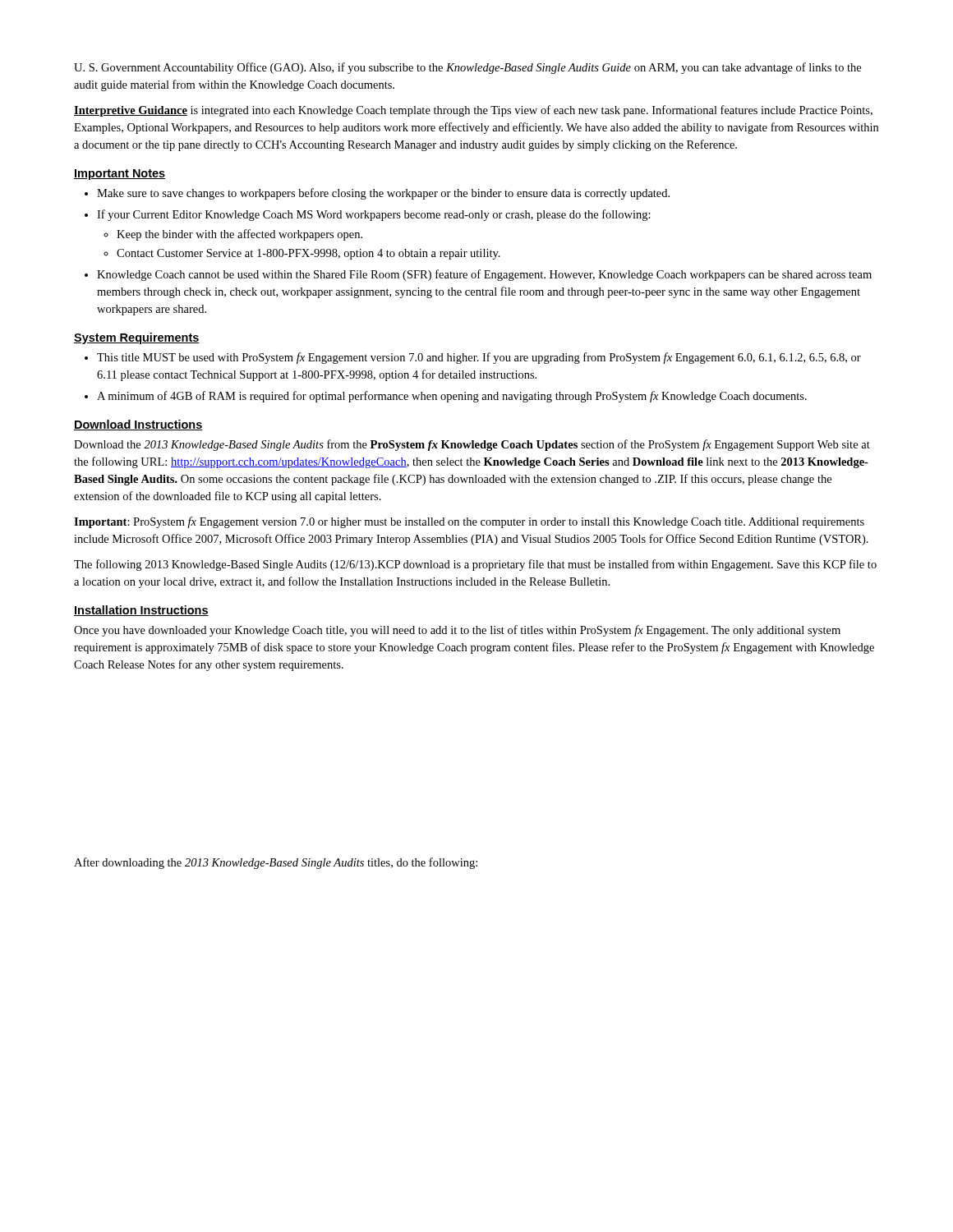This screenshot has height=1232, width=953.
Task: Click the passage that begins "Important: ProSystem fx Engagement version 7.0"
Action: pos(471,530)
